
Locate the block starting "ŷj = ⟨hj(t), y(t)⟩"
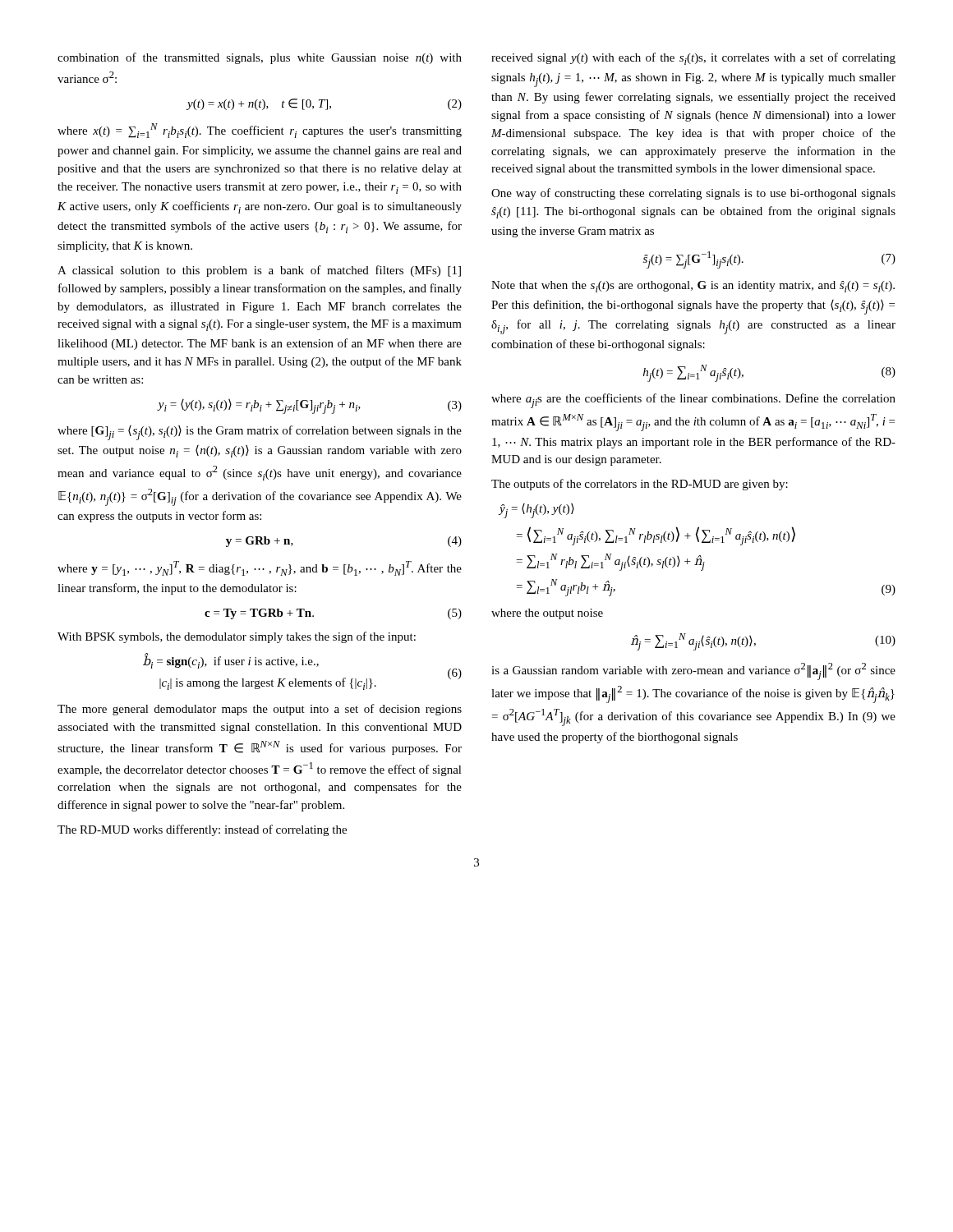[693, 549]
